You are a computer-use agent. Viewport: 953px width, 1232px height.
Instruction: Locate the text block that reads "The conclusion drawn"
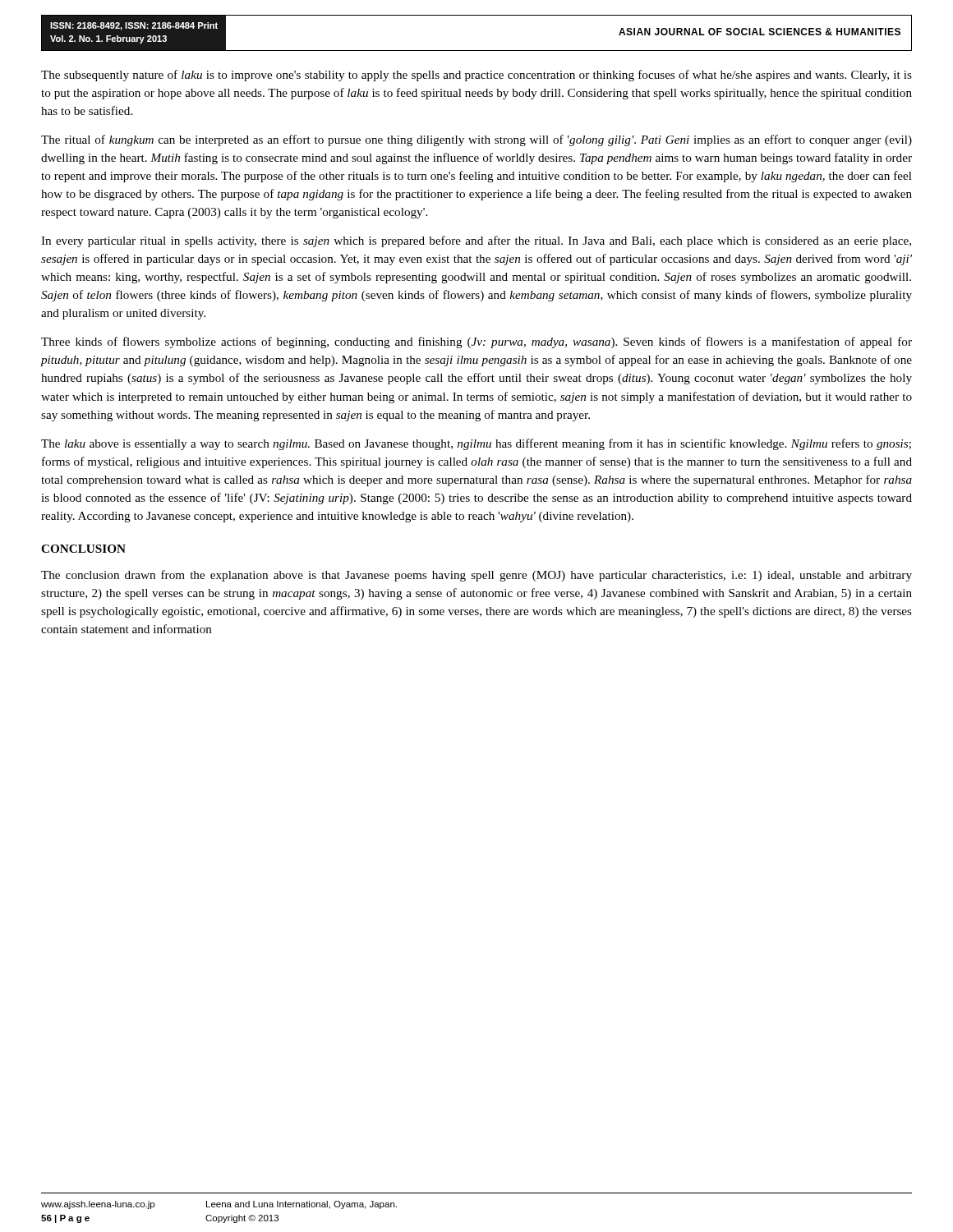476,601
